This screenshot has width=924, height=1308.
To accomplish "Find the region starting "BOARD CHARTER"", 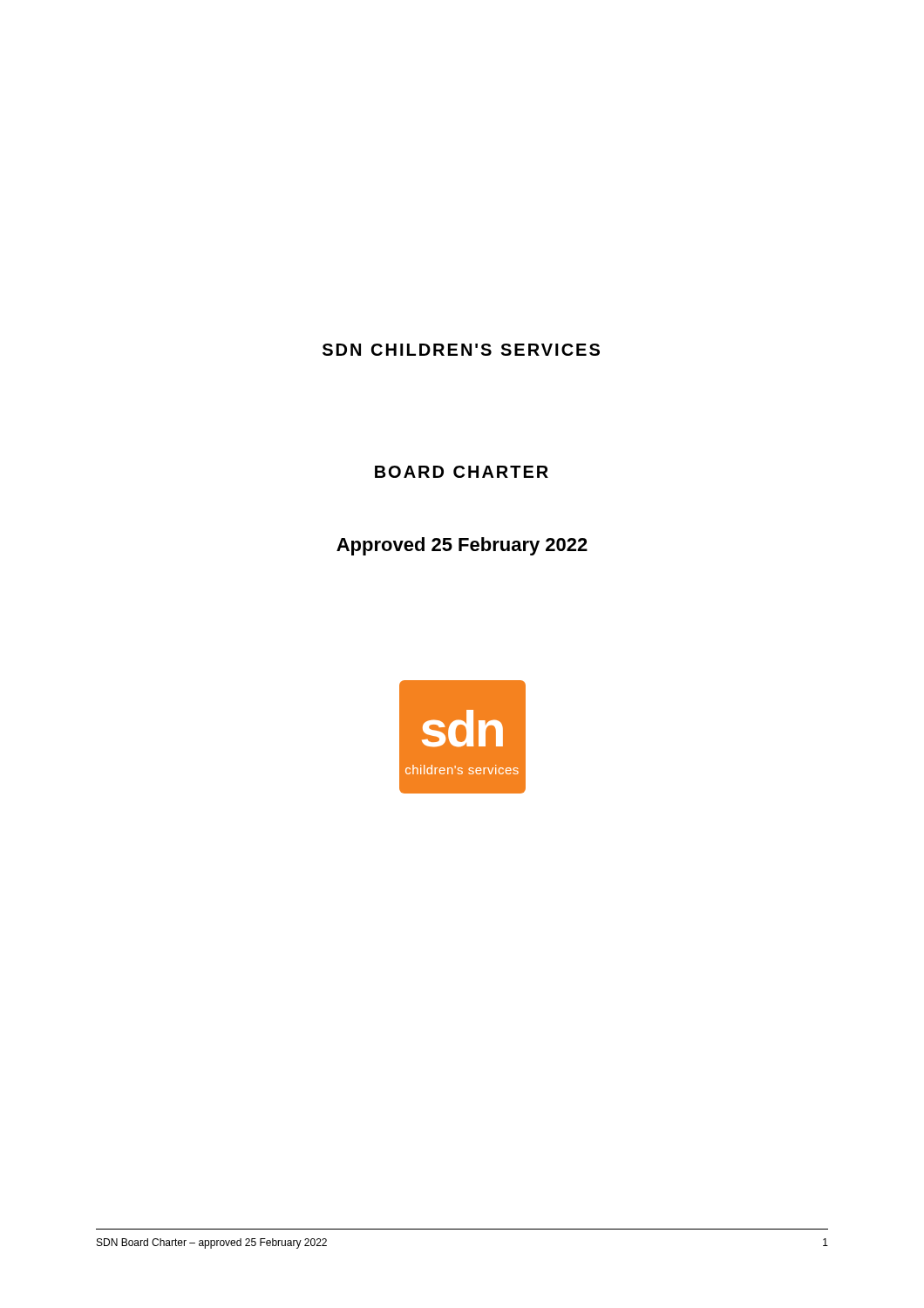I will coord(462,472).
